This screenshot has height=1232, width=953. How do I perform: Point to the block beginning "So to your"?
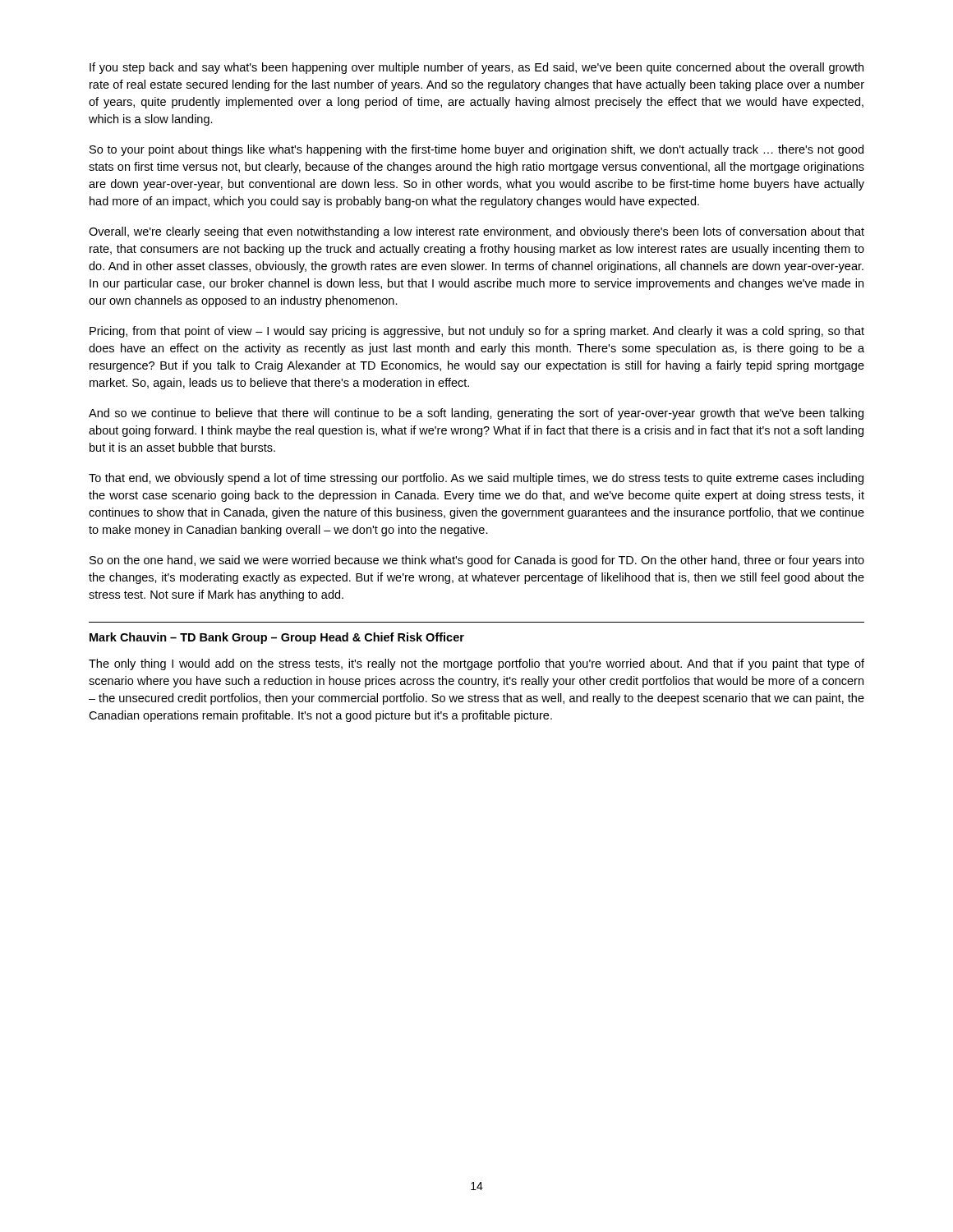pyautogui.click(x=476, y=175)
